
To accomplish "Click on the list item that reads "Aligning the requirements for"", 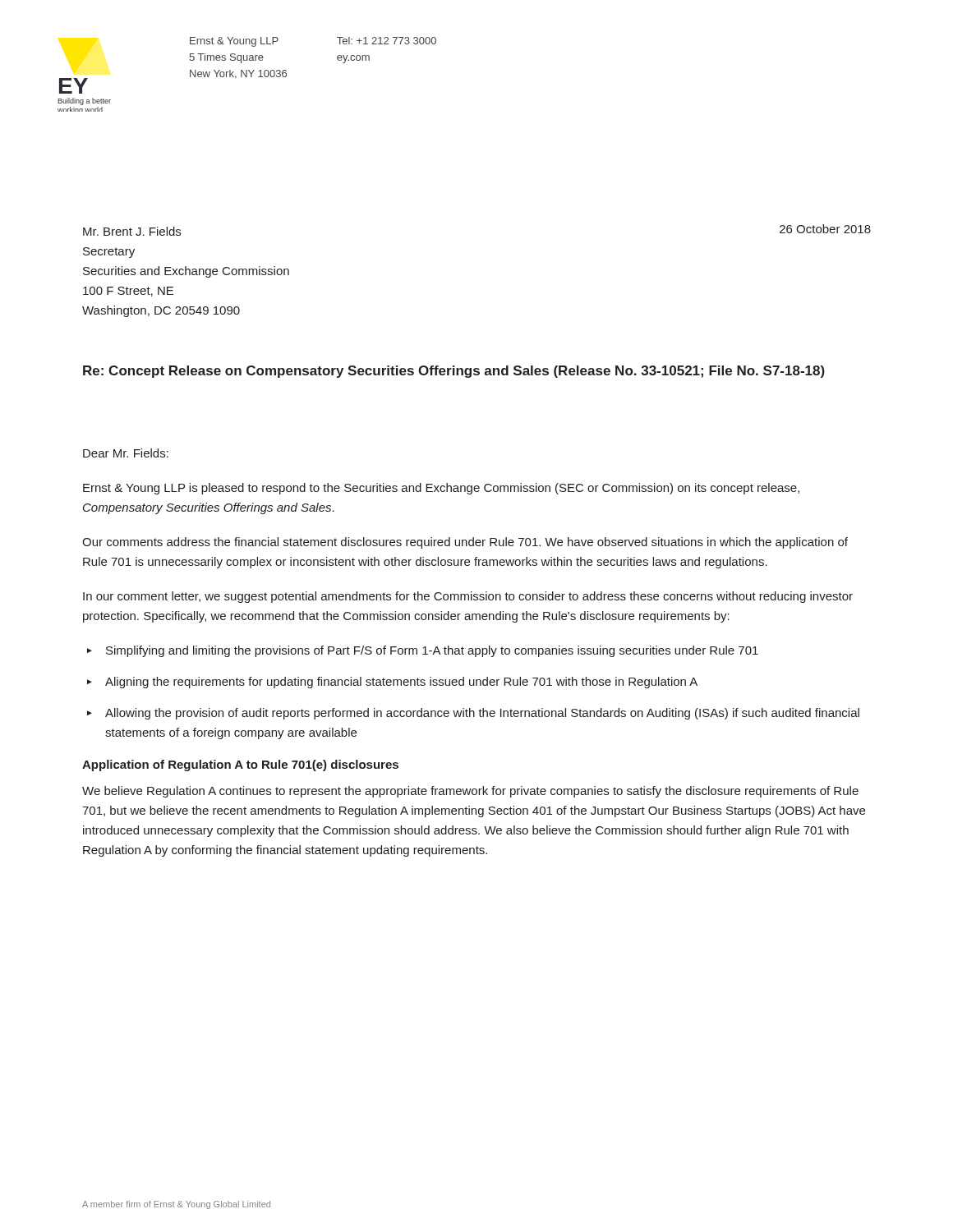I will coord(401,681).
